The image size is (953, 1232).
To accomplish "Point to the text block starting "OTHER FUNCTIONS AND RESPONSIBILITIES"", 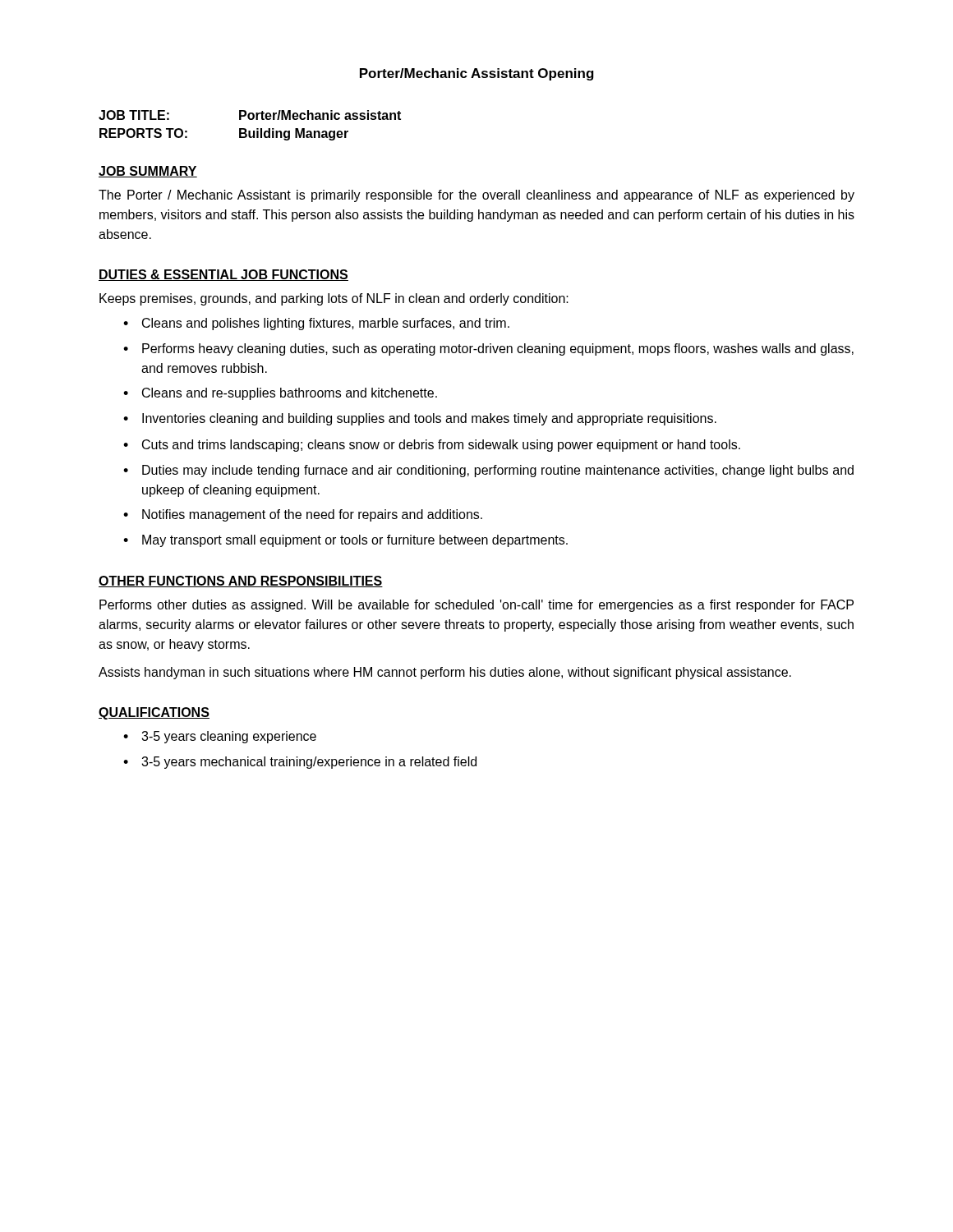I will coord(240,581).
